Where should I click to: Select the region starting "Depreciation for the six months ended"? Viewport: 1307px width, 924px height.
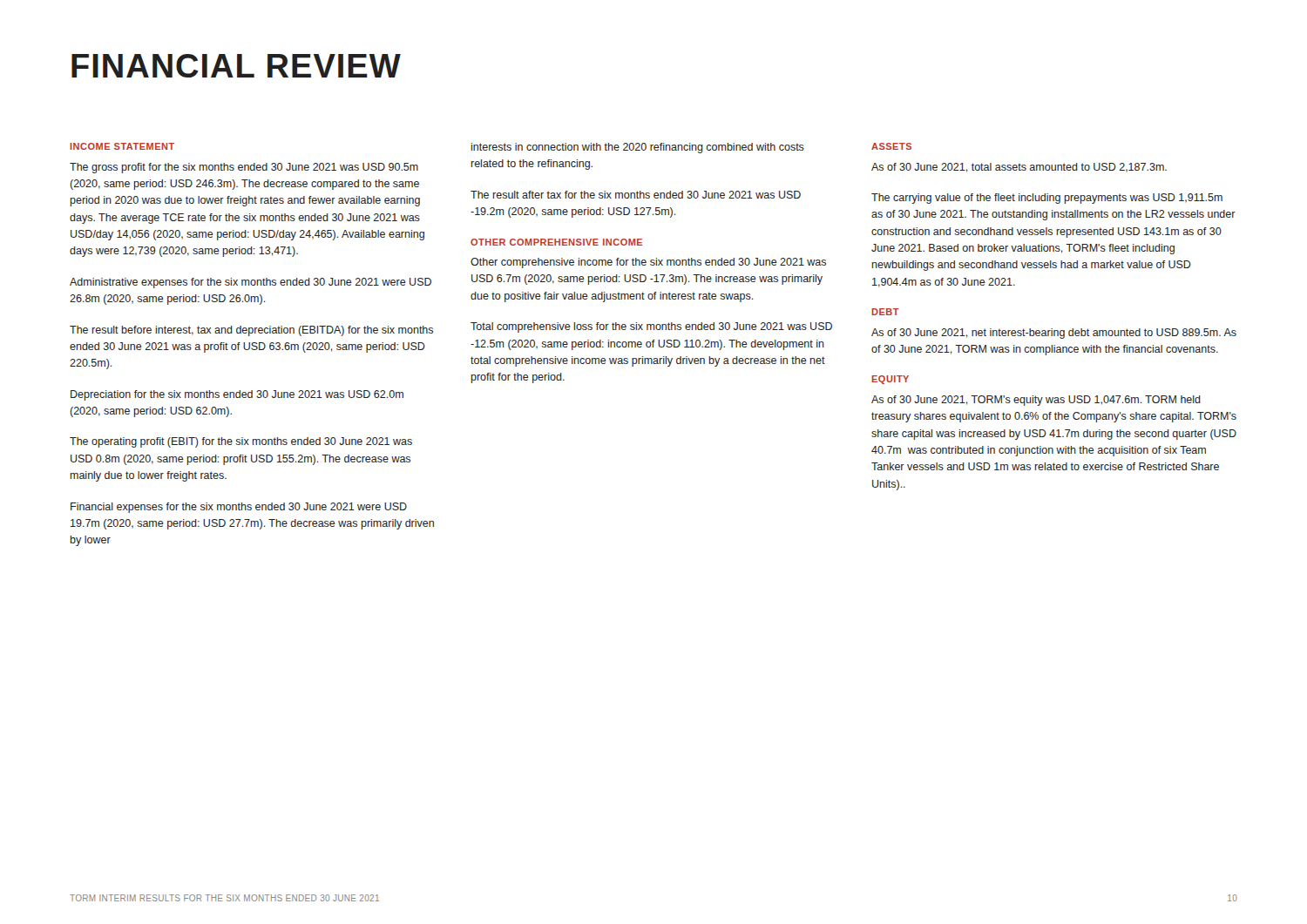coord(253,403)
